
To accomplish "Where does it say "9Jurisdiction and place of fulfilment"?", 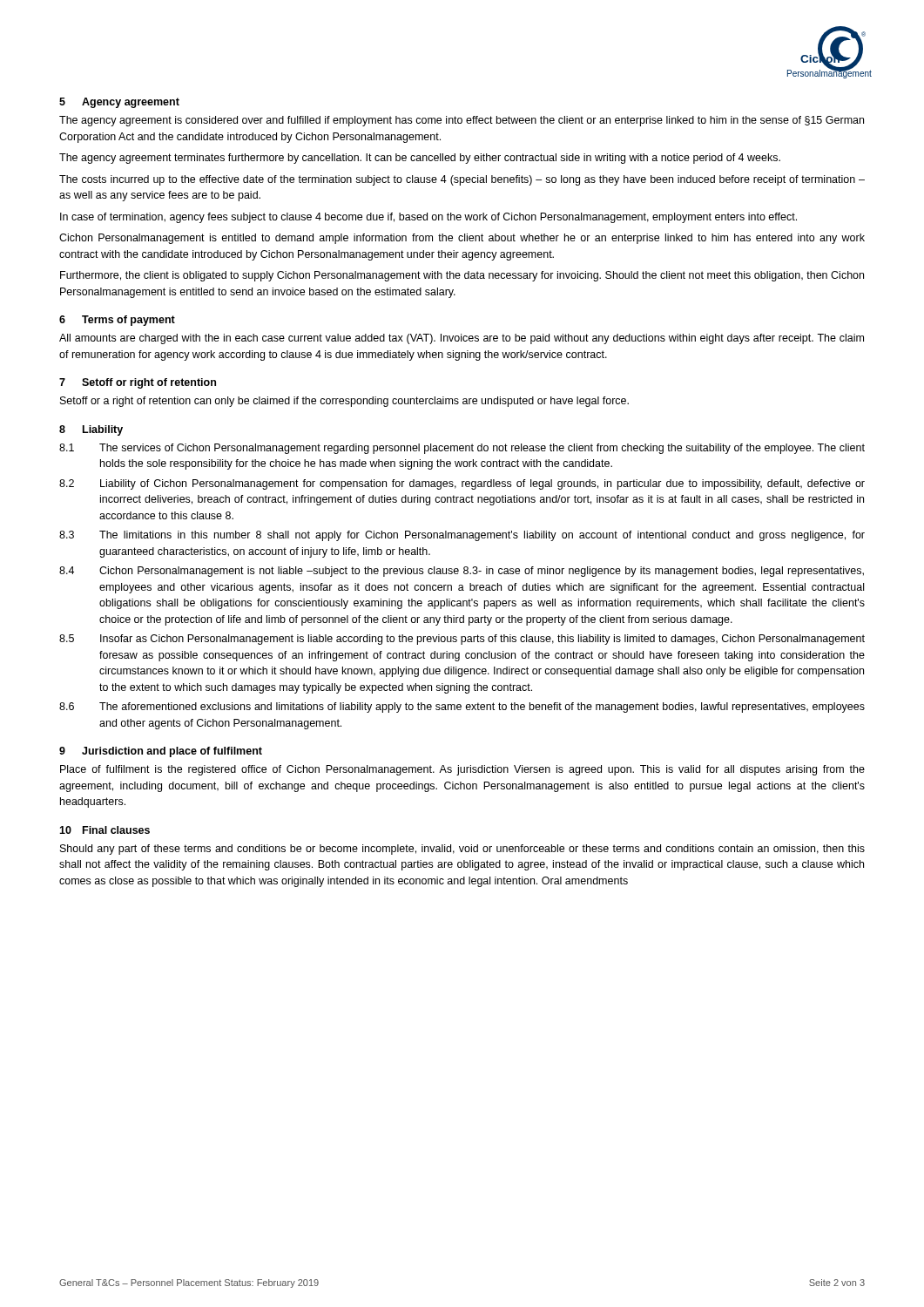I will click(161, 751).
